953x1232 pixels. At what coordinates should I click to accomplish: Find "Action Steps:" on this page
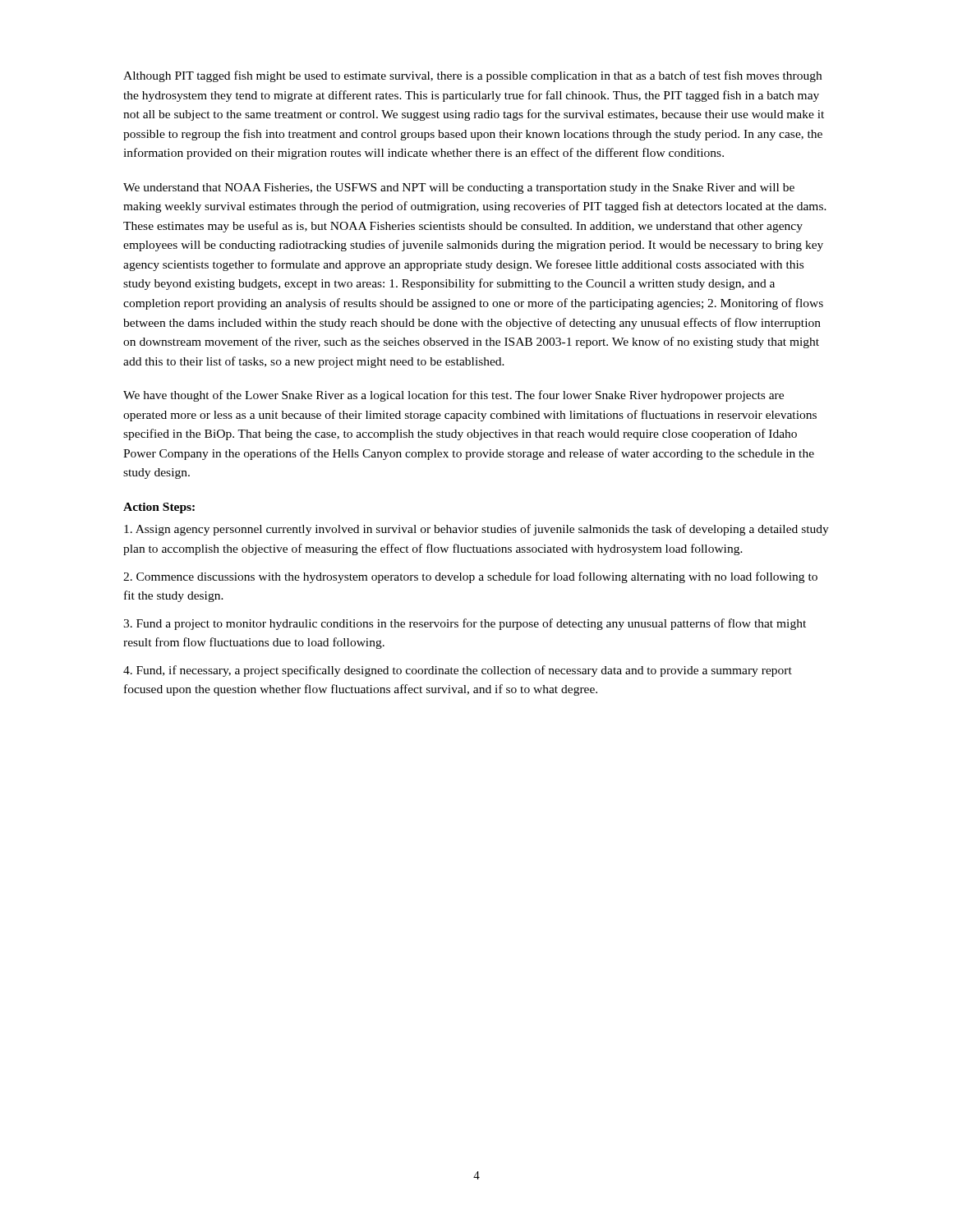tap(159, 507)
